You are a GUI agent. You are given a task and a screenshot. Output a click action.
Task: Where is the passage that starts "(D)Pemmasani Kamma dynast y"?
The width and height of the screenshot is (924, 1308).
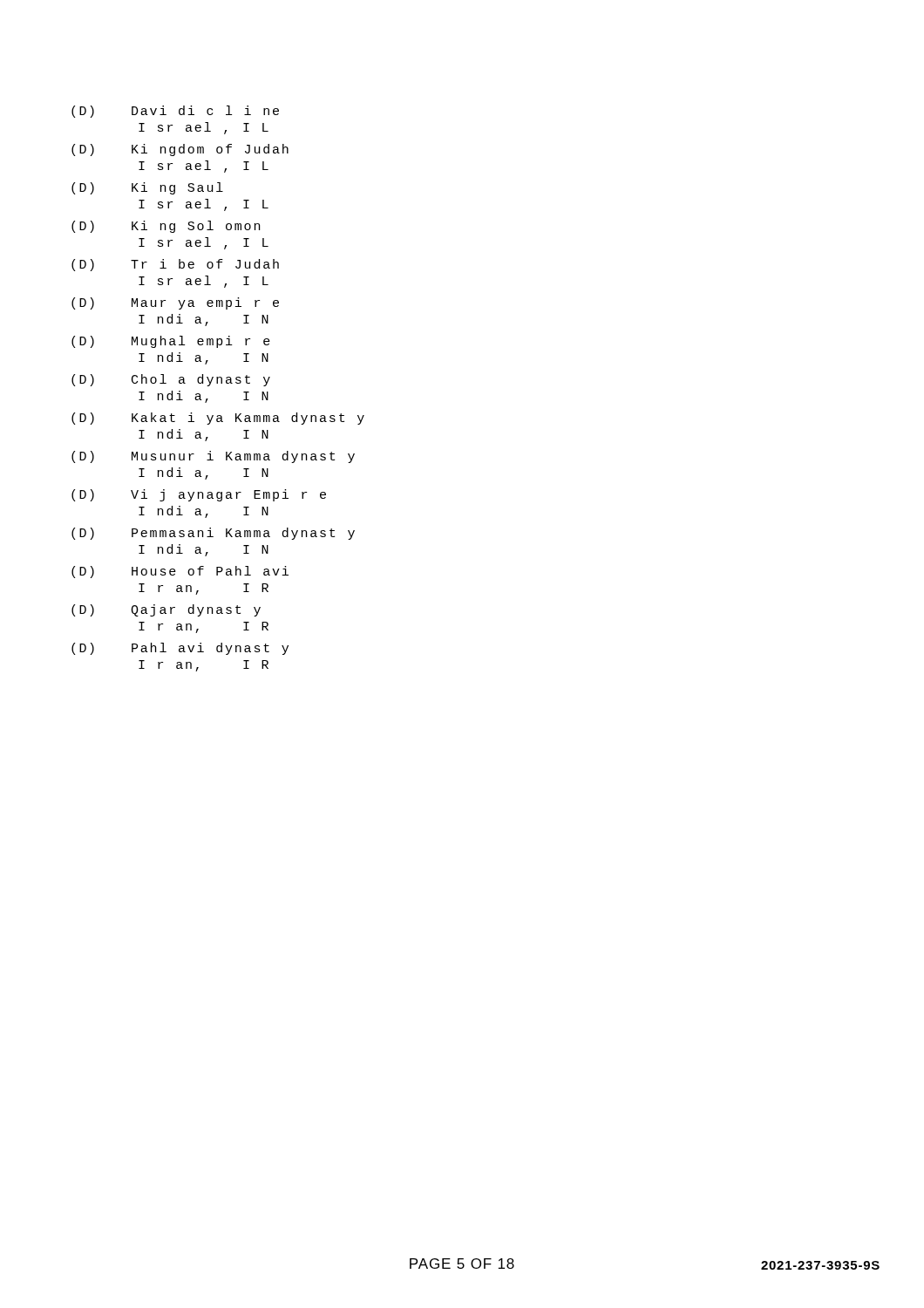(331, 542)
